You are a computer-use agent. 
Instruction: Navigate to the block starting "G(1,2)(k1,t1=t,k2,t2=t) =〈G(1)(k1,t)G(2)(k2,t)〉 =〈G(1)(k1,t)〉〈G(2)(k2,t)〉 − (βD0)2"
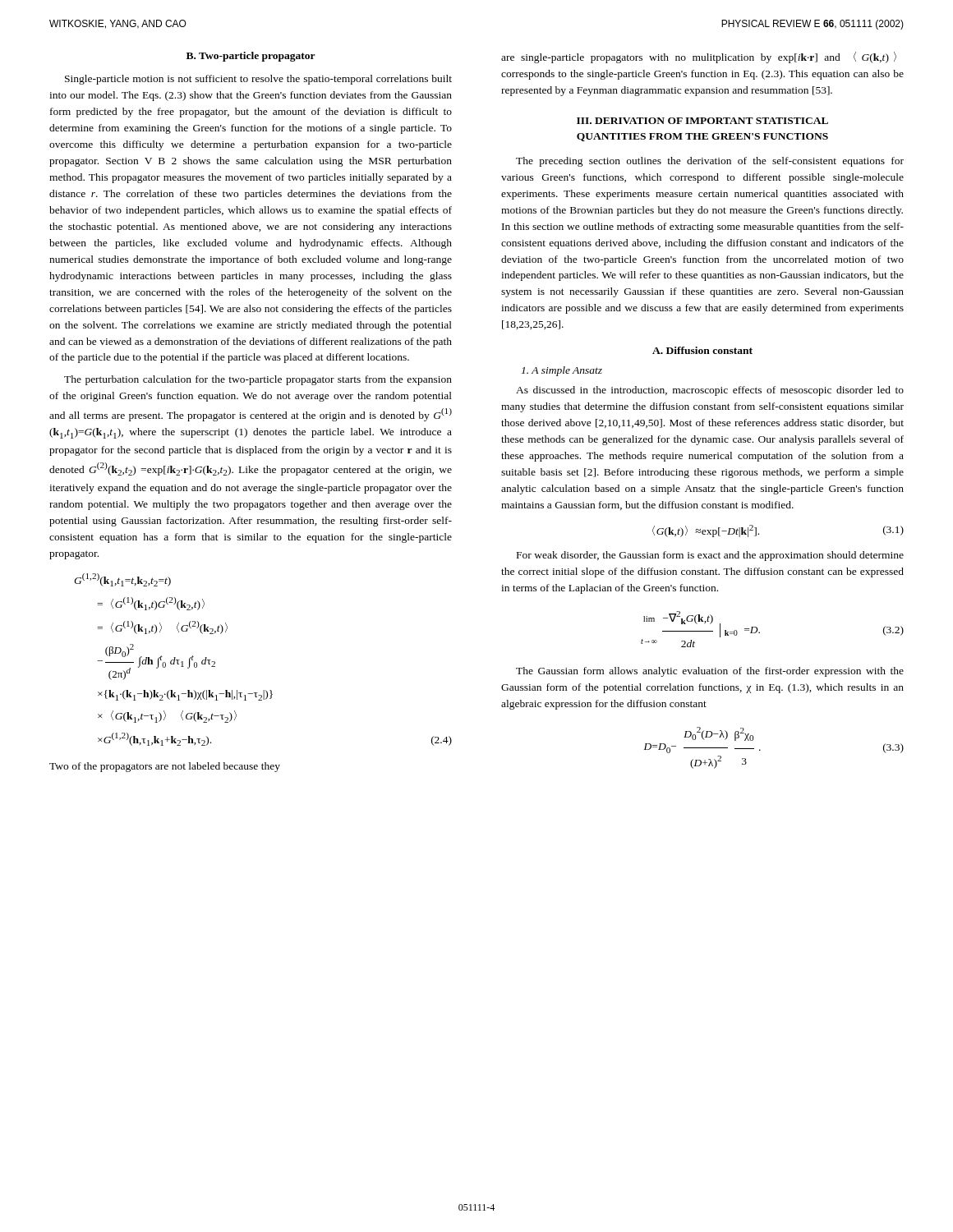pos(122,580)
